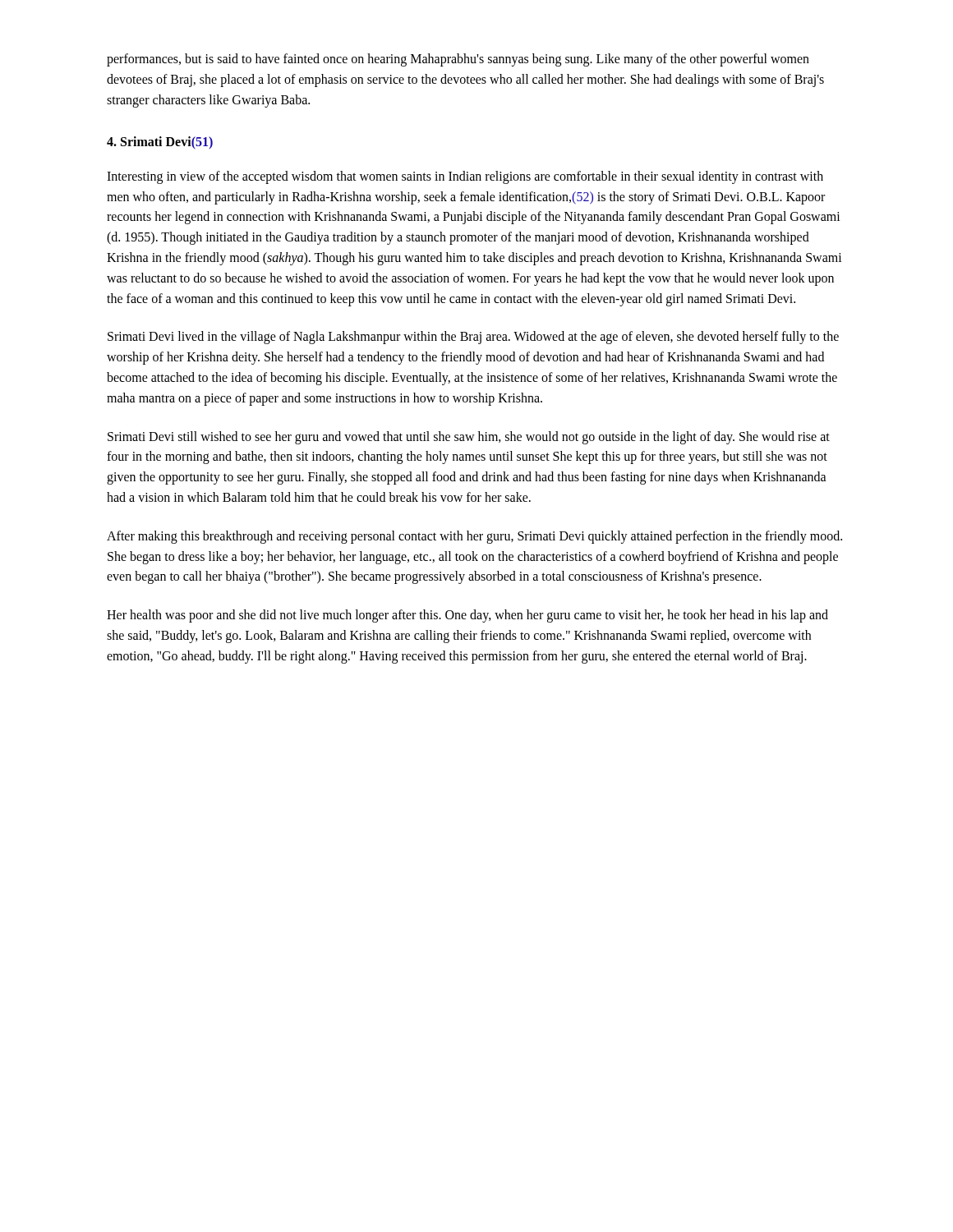
Task: Click the passage that begins "Her health was"
Action: (x=467, y=635)
